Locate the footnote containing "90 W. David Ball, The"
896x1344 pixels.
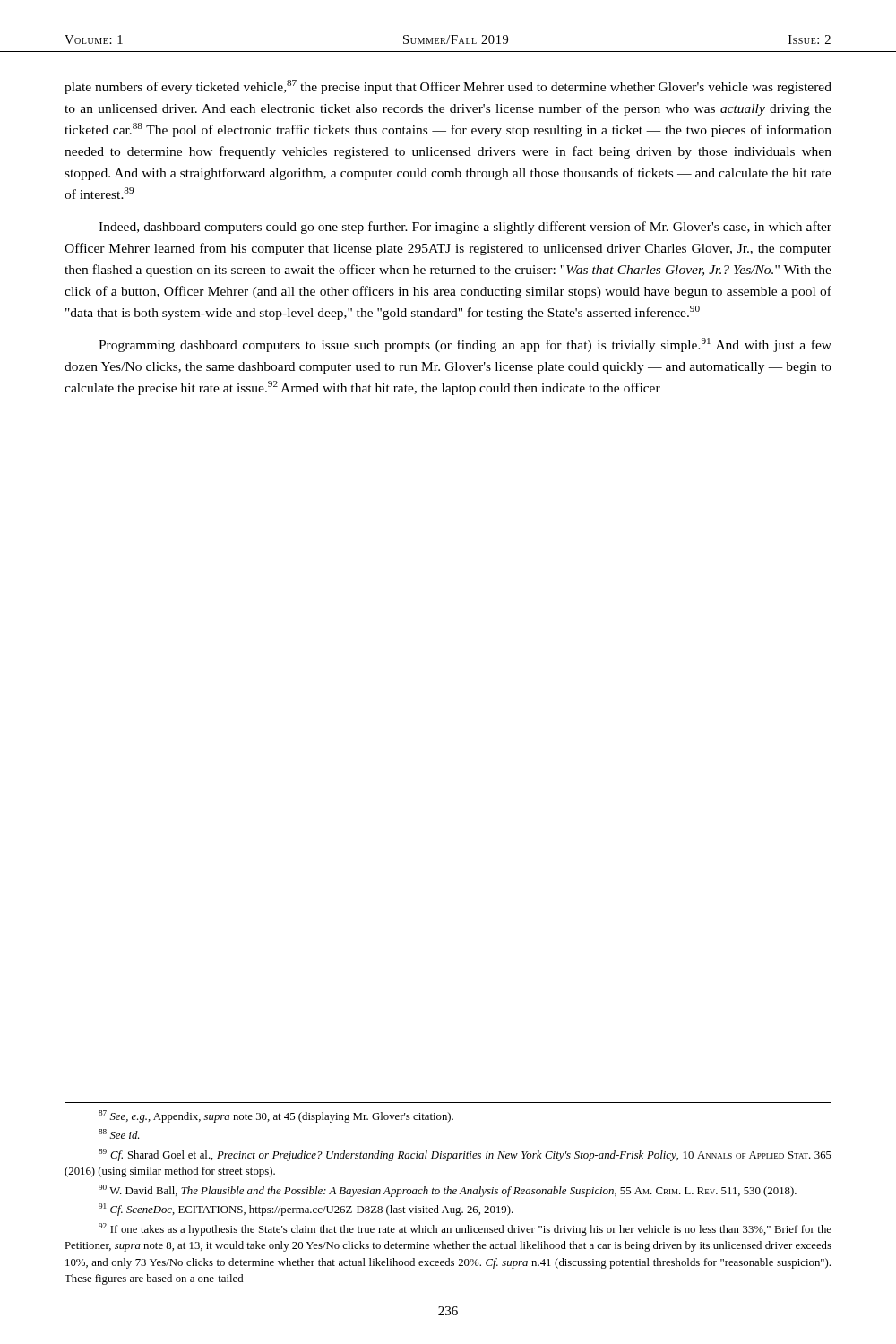(x=448, y=1191)
